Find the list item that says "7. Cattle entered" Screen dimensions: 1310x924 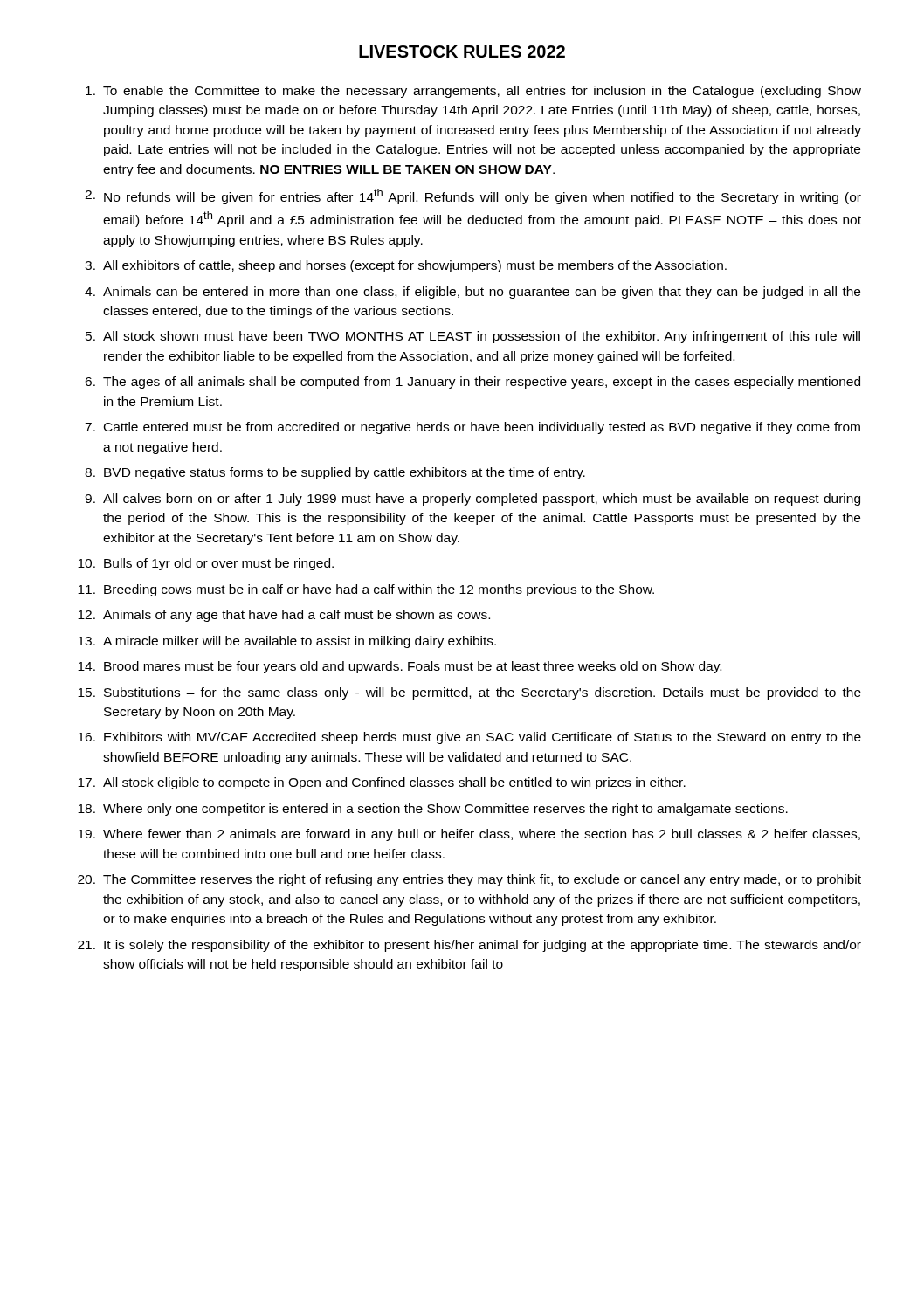coord(462,437)
